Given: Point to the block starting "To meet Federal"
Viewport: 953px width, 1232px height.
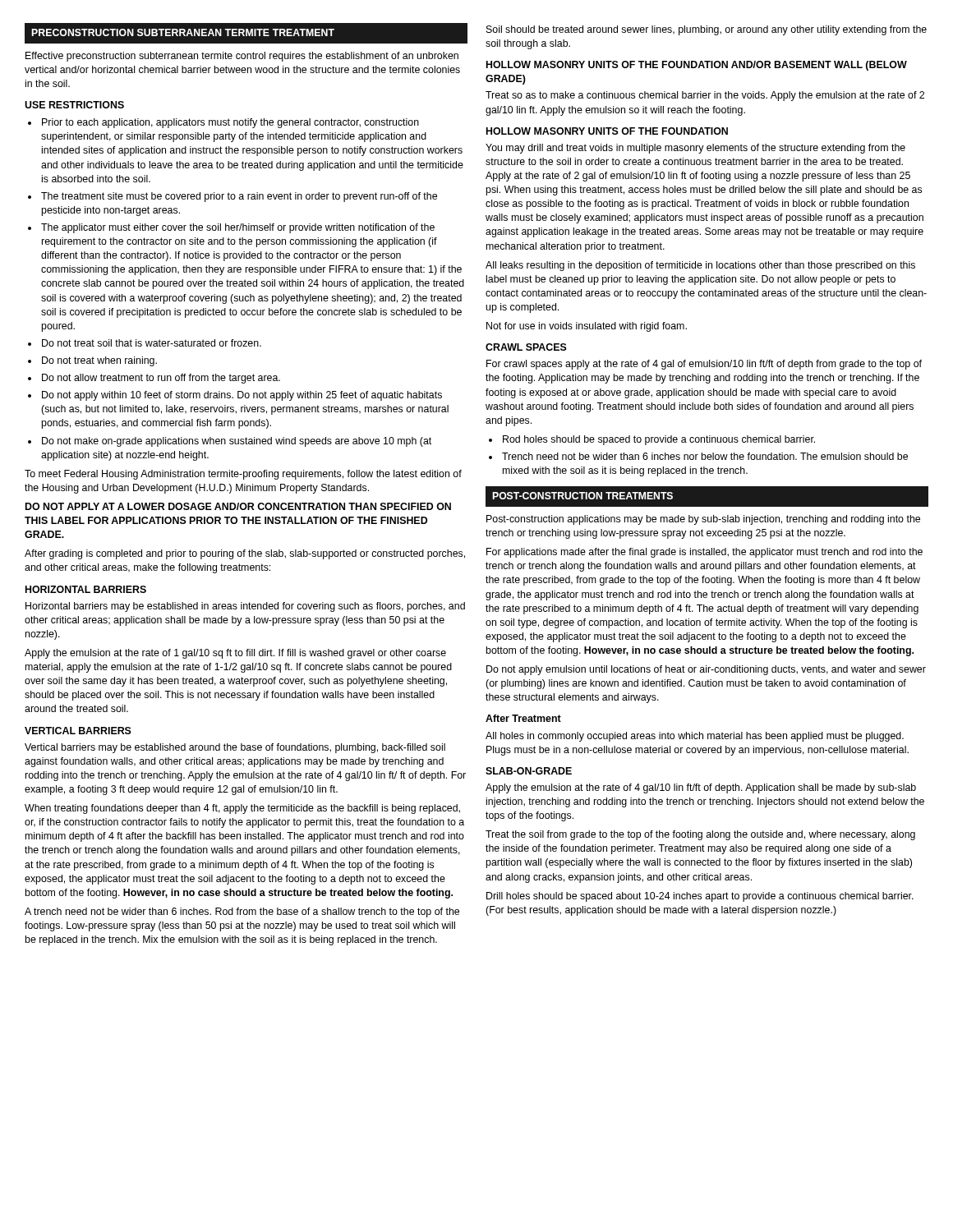Looking at the screenshot, I should pyautogui.click(x=243, y=481).
